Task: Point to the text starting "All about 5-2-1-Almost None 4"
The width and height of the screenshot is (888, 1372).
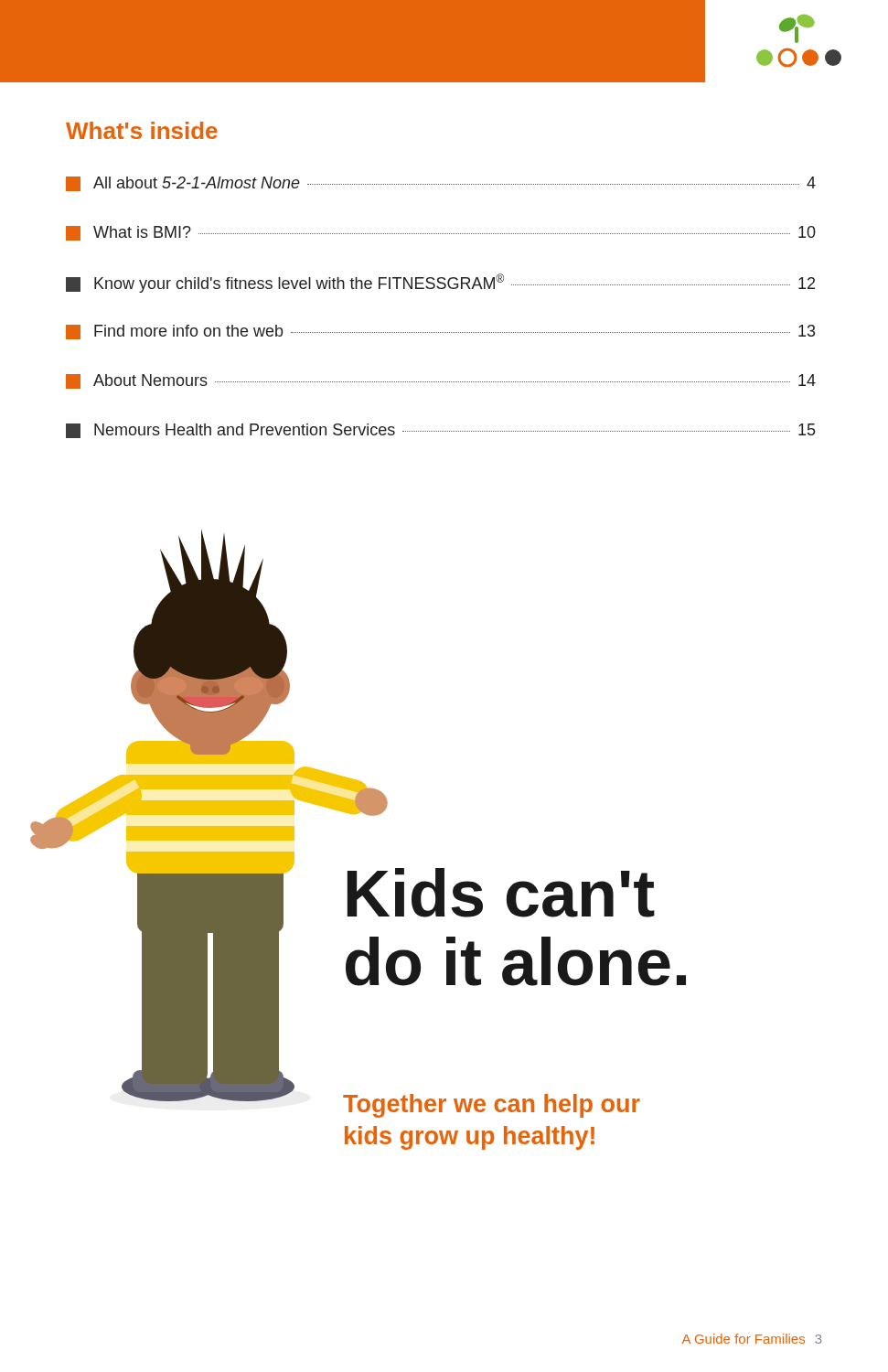Action: coord(441,183)
